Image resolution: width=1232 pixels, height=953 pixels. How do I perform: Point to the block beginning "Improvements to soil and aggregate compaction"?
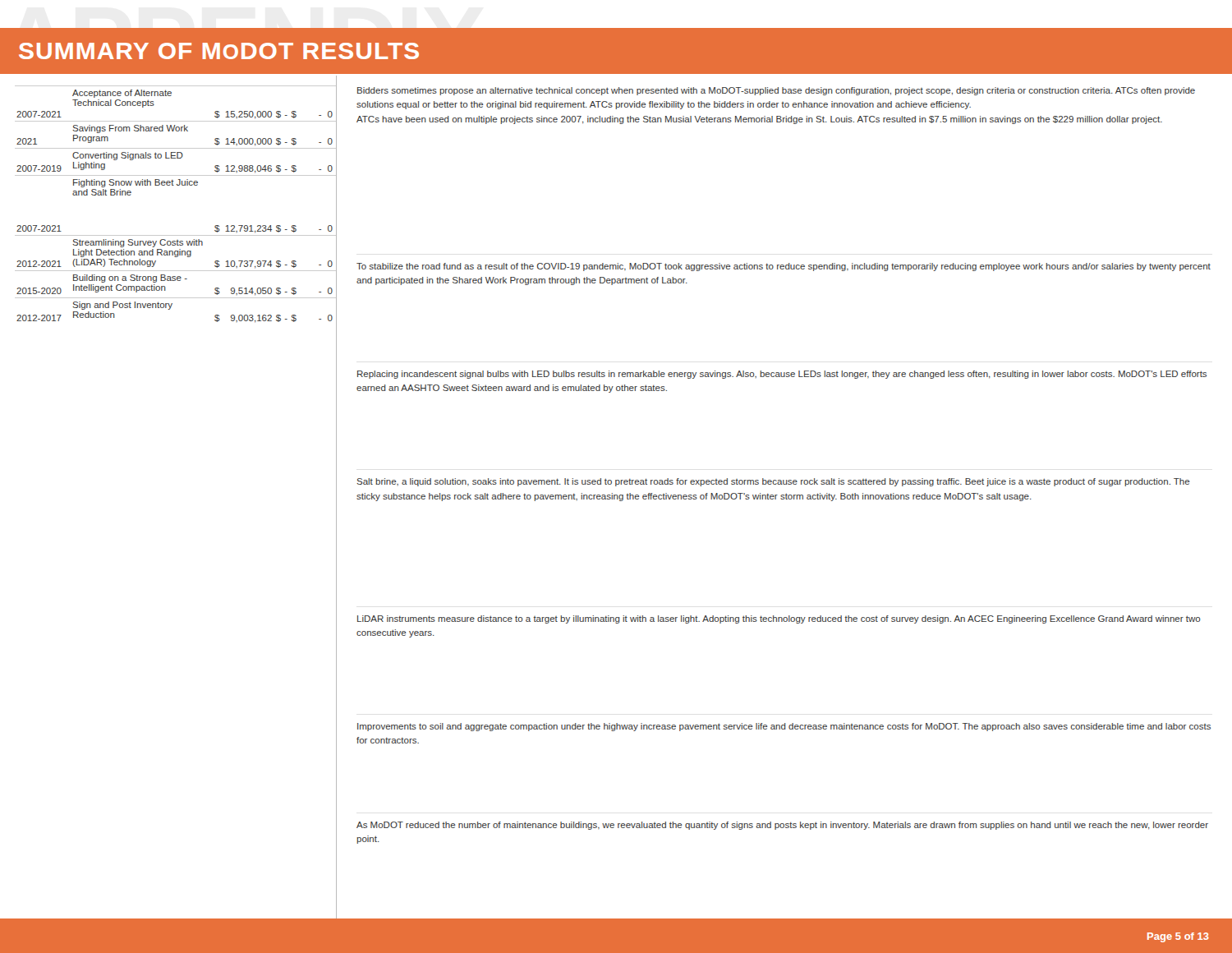pos(784,734)
